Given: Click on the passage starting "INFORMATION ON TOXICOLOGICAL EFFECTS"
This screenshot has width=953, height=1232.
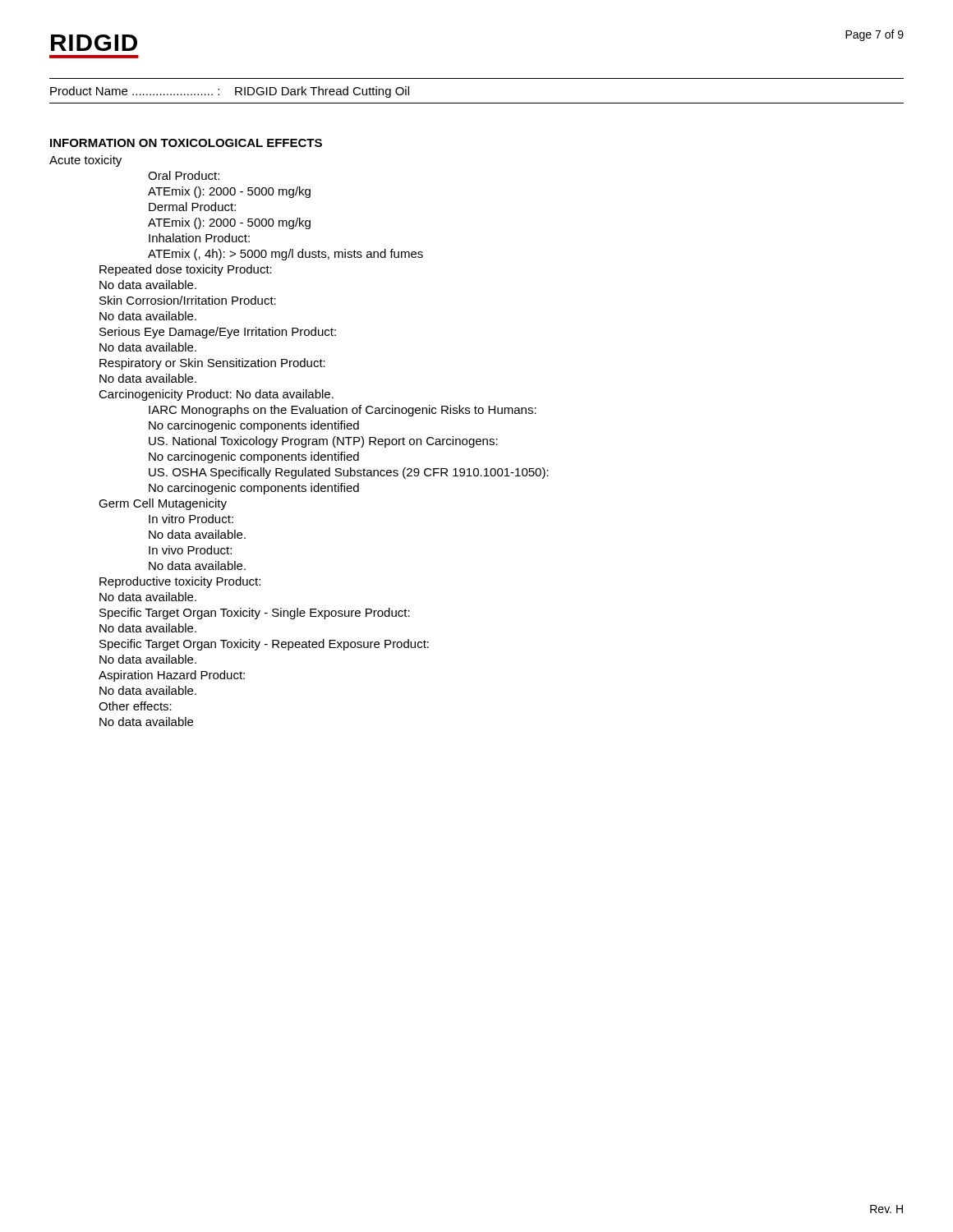Looking at the screenshot, I should pyautogui.click(x=186, y=142).
